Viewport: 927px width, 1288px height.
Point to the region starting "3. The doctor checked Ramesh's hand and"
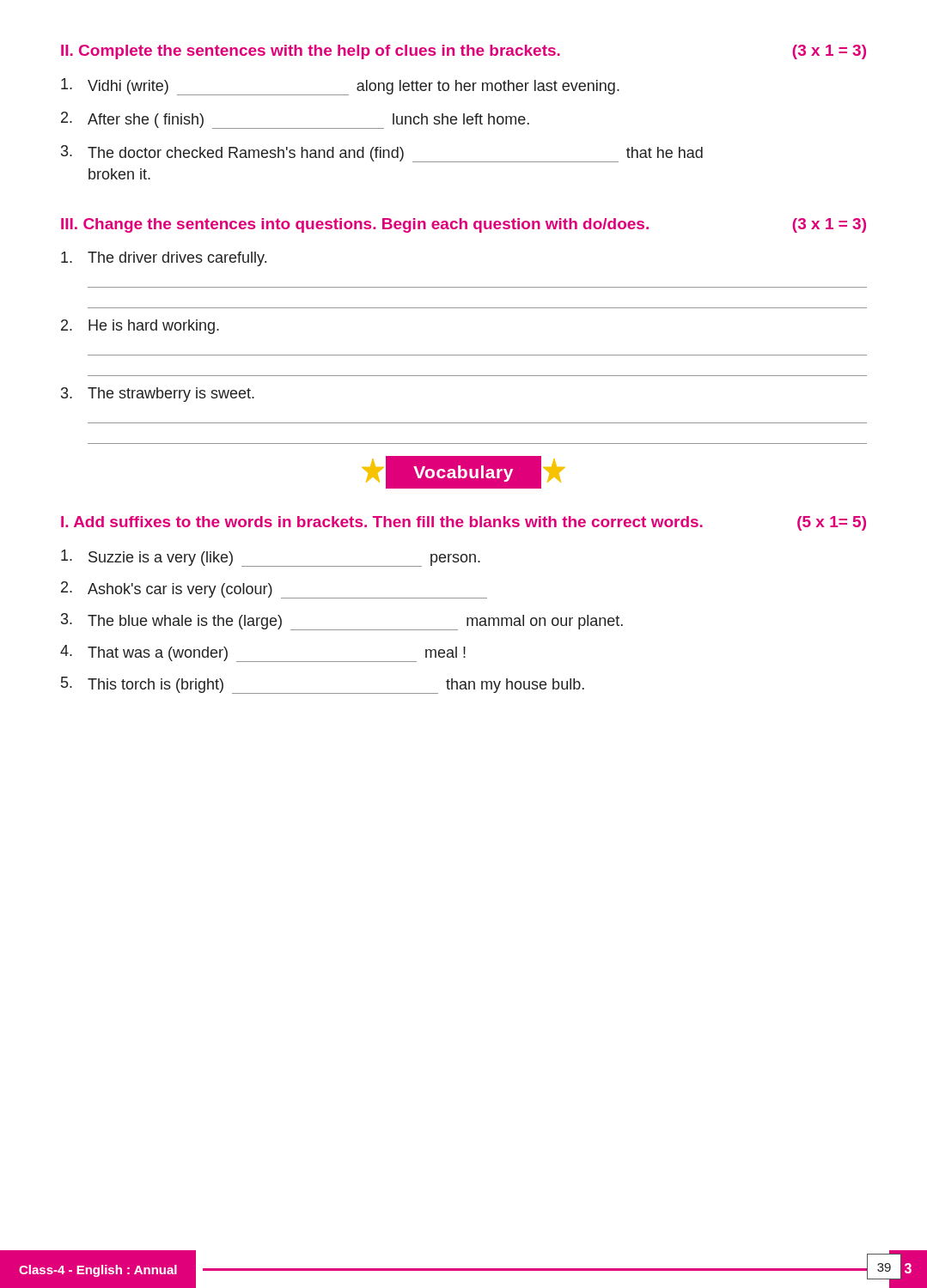click(x=464, y=152)
